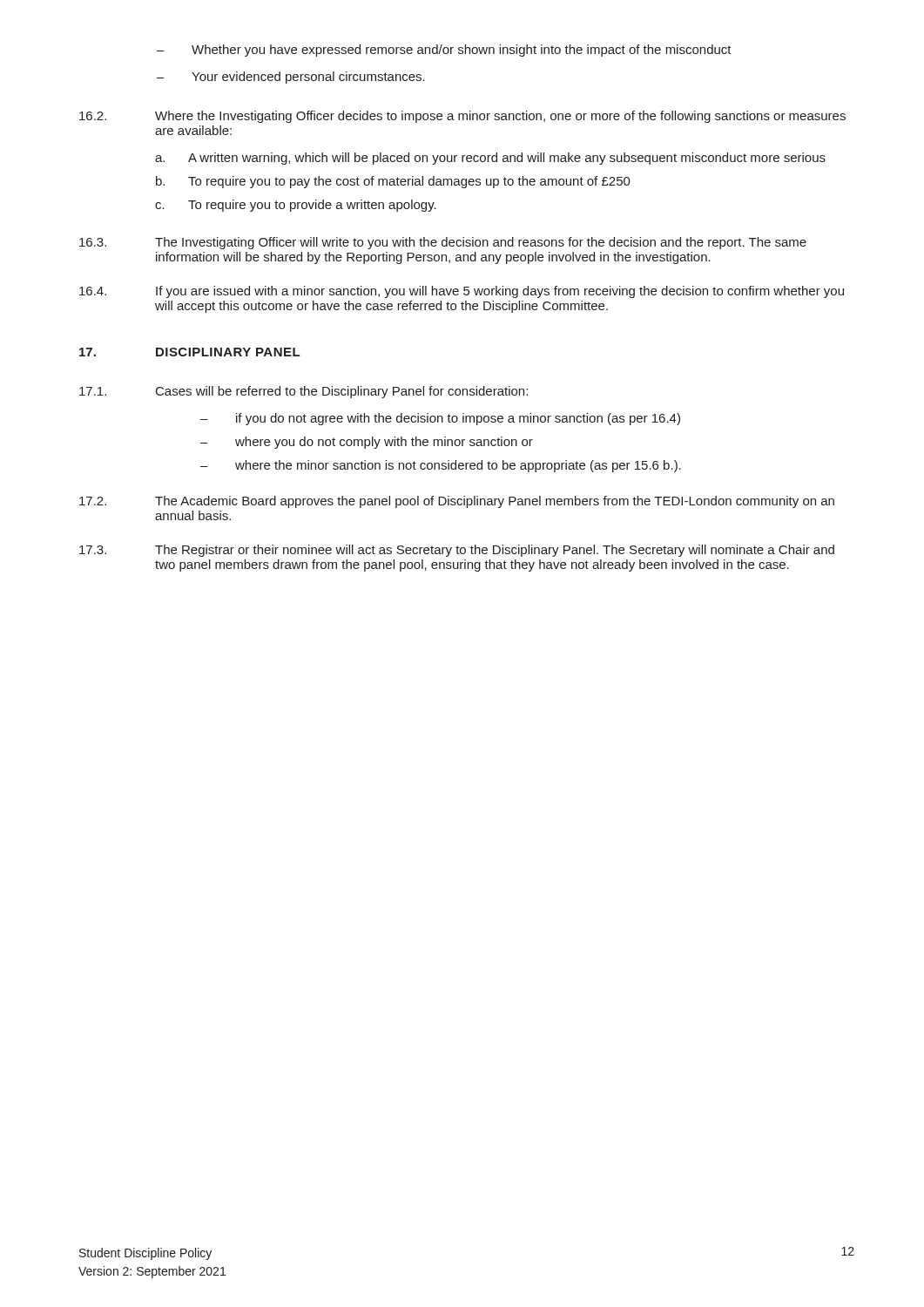Locate the block of text that opens with "3. The Investigating Officer will write to you"

[x=466, y=249]
